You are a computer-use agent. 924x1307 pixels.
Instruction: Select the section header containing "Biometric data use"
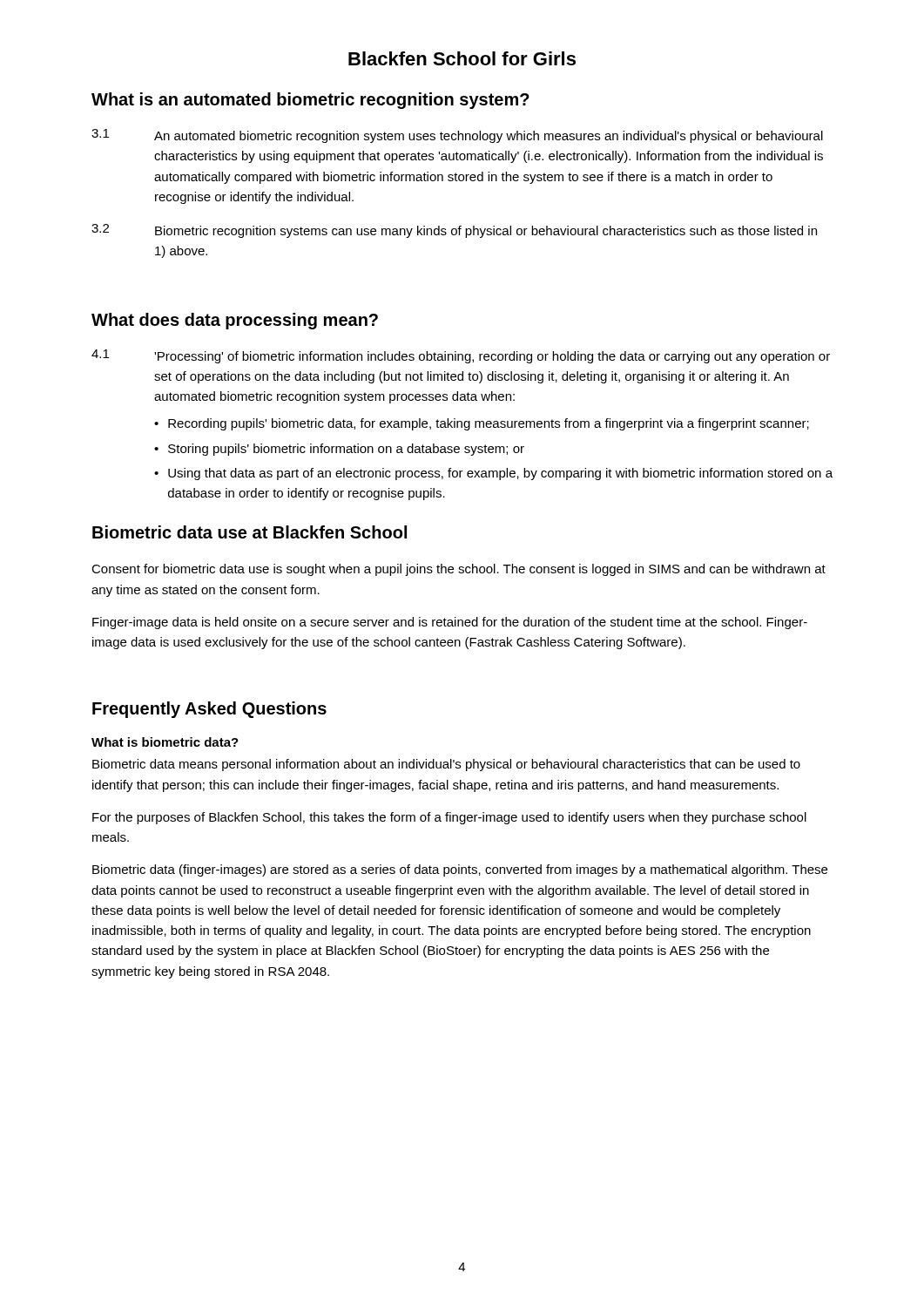pyautogui.click(x=250, y=533)
